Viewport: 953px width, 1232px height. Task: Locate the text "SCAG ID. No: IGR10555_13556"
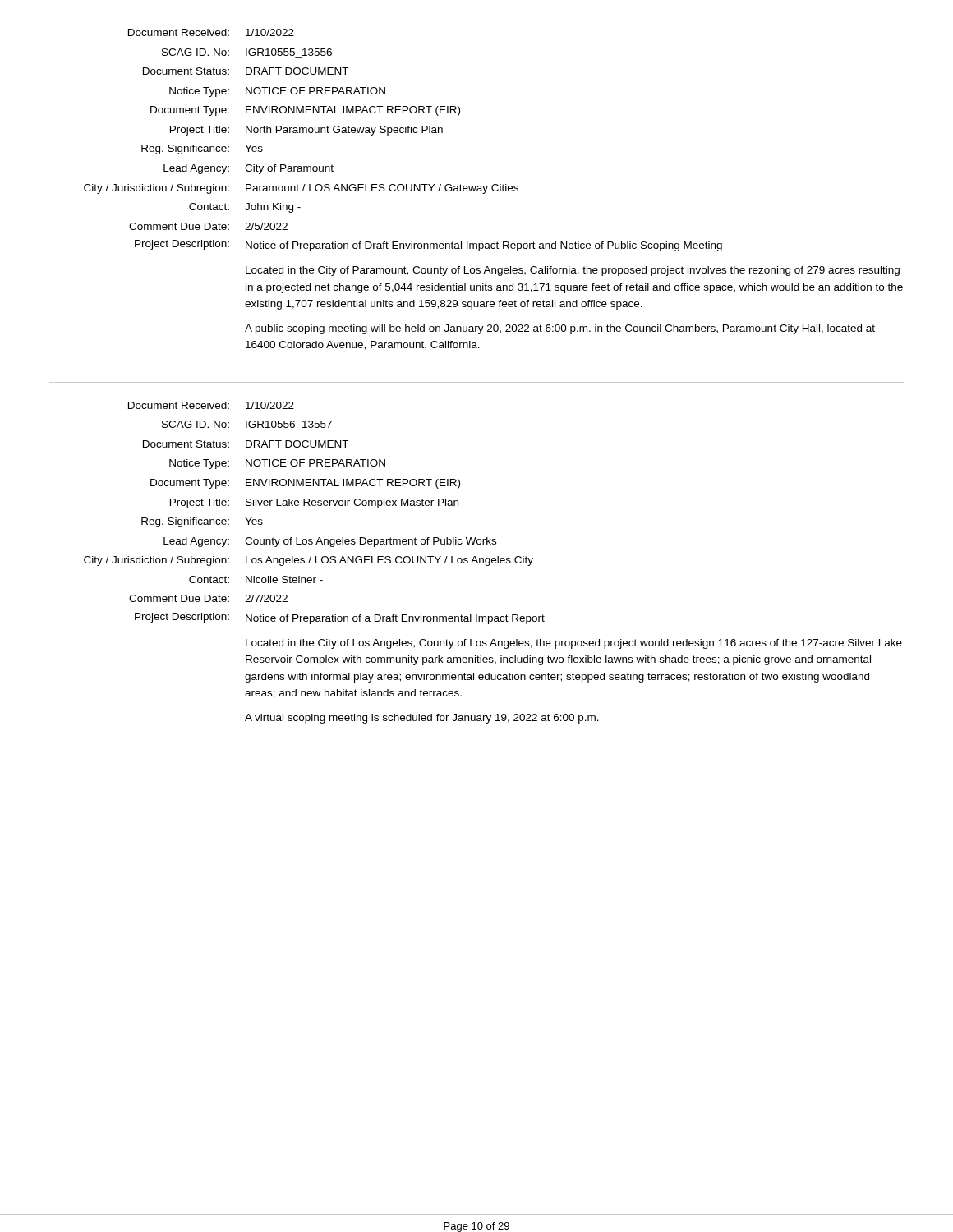click(247, 52)
